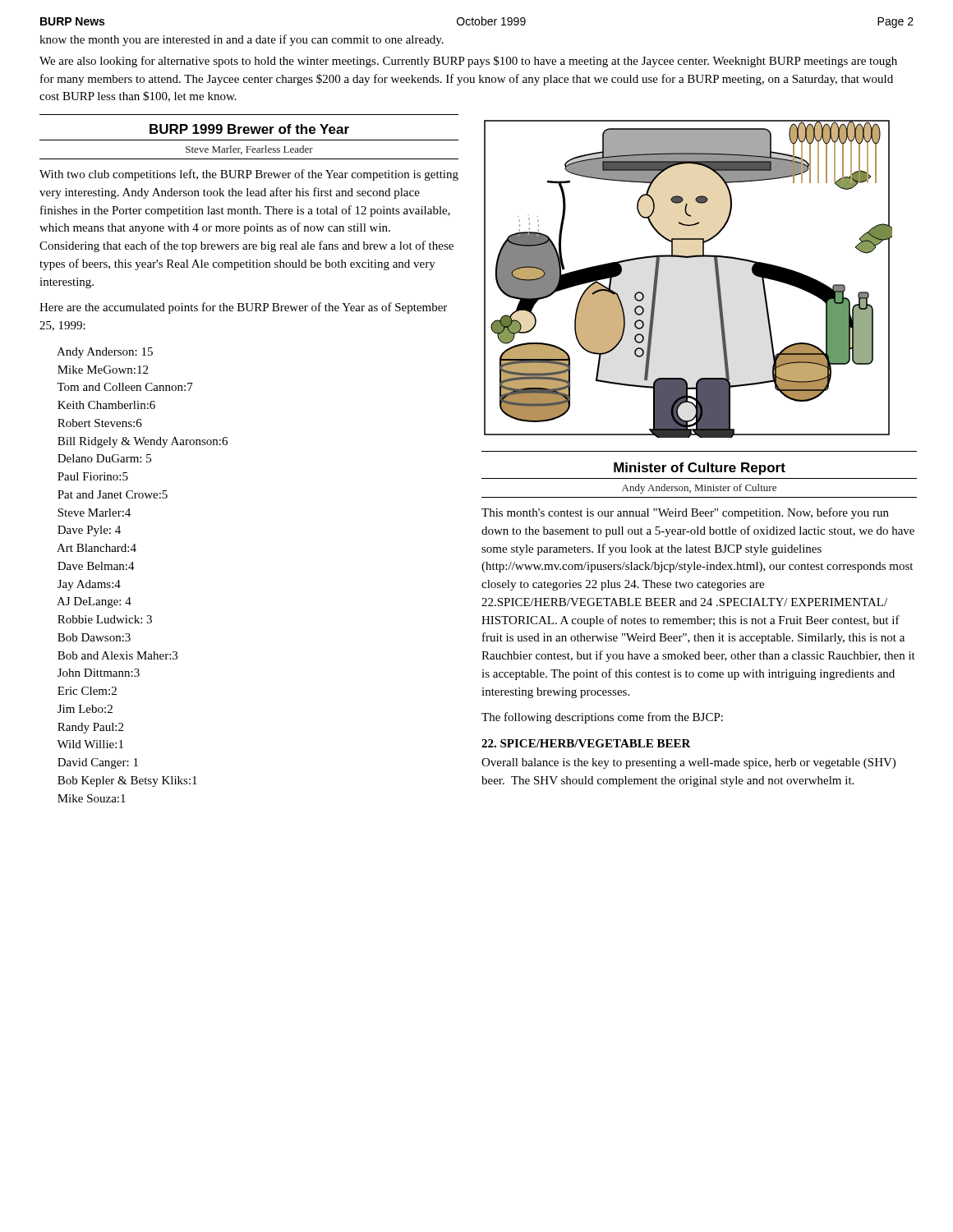Locate the text block that says "Overall balance is the key to presenting a"

(x=689, y=771)
